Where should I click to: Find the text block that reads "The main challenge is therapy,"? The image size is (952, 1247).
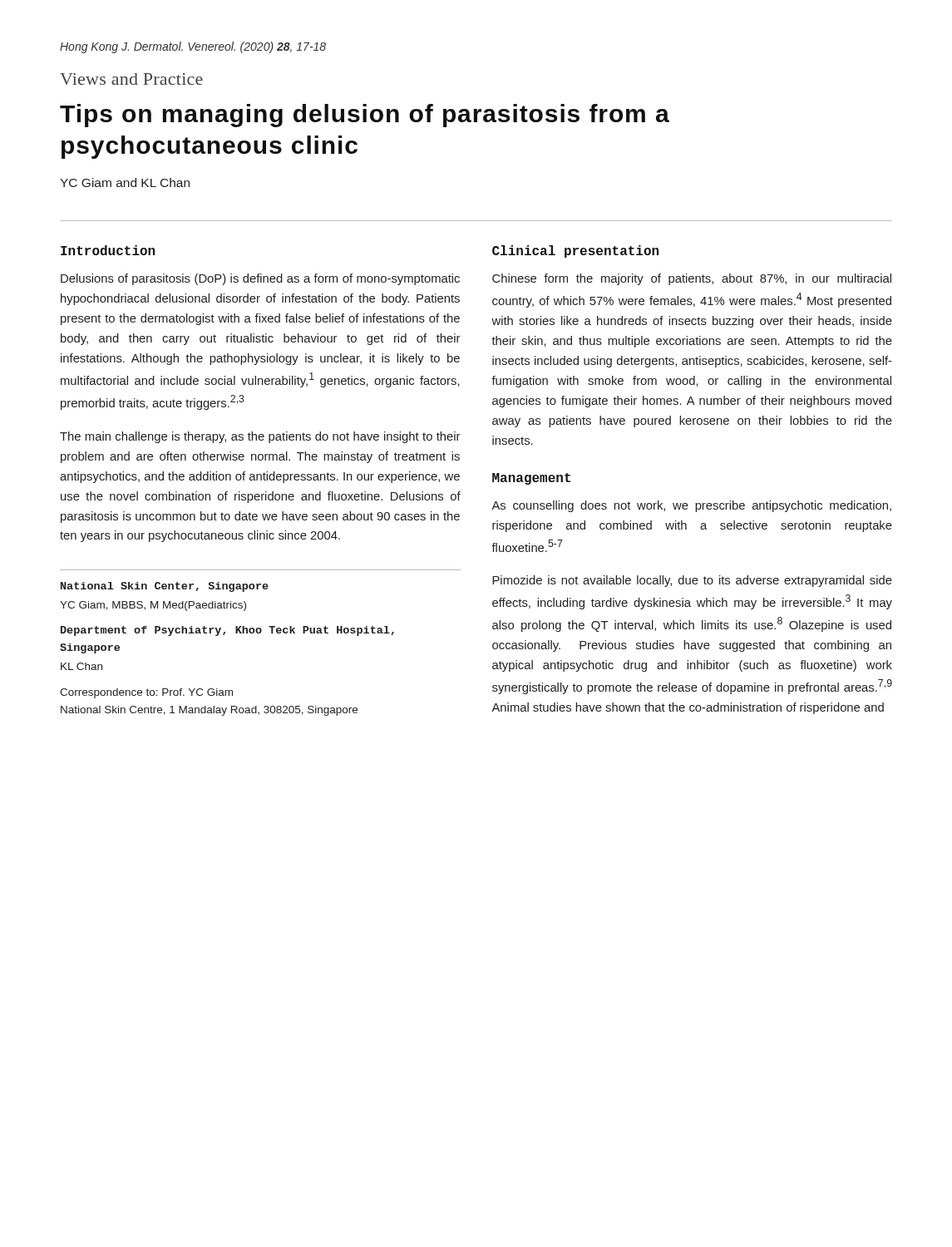tap(260, 486)
